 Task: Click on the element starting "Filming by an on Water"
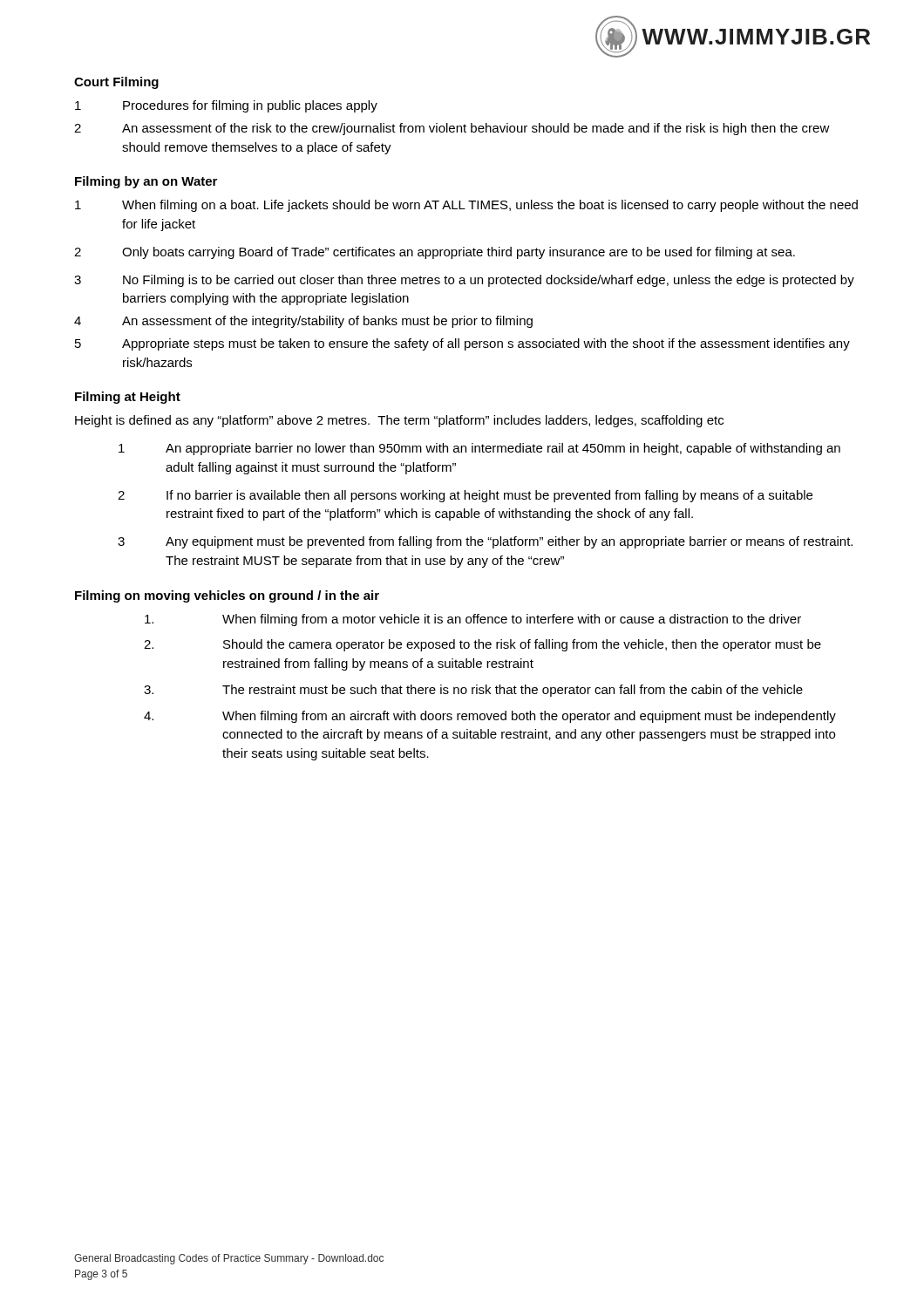[146, 181]
